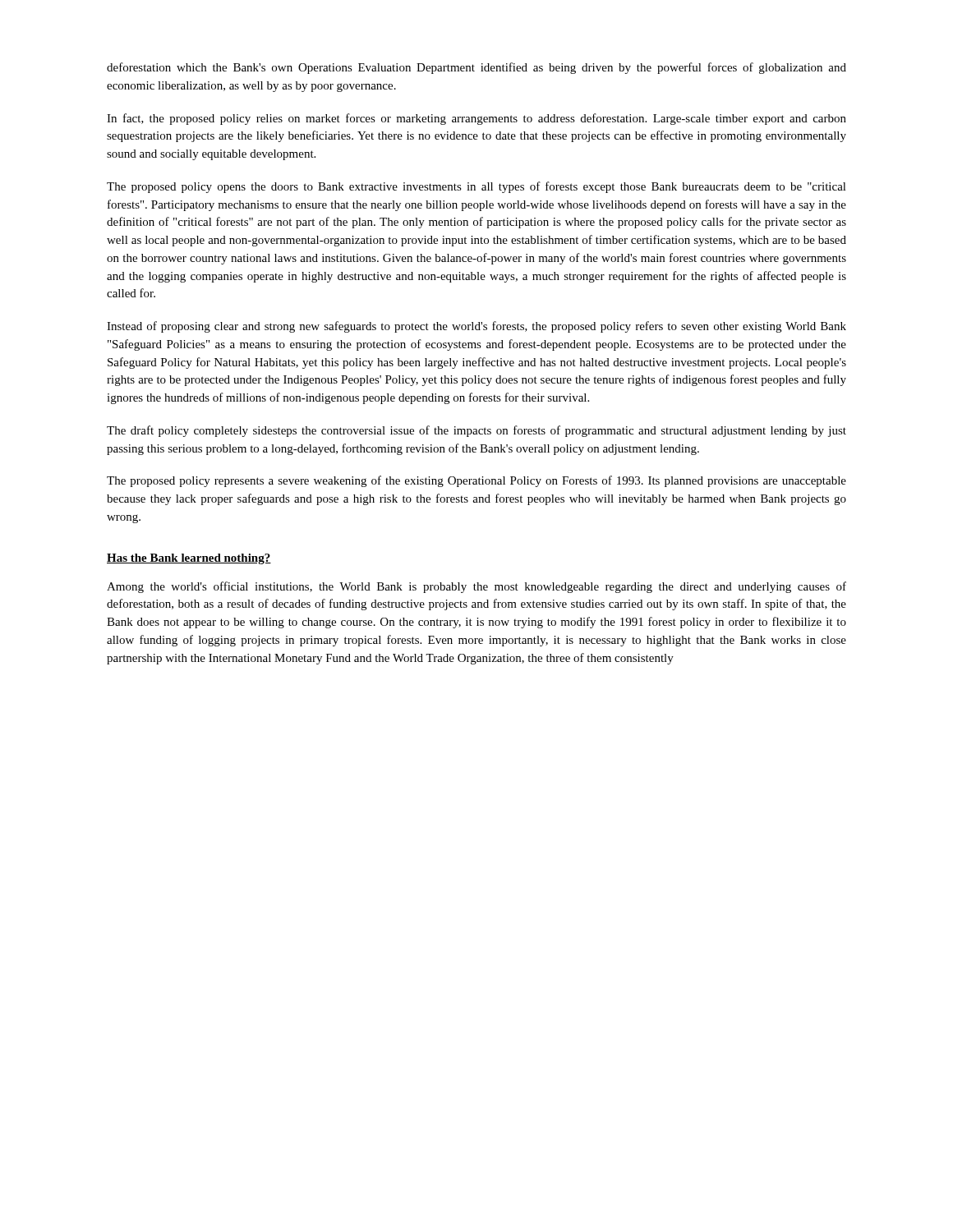The height and width of the screenshot is (1232, 953).
Task: Point to the text starting "deforestation which the Bank's own"
Action: [476, 76]
